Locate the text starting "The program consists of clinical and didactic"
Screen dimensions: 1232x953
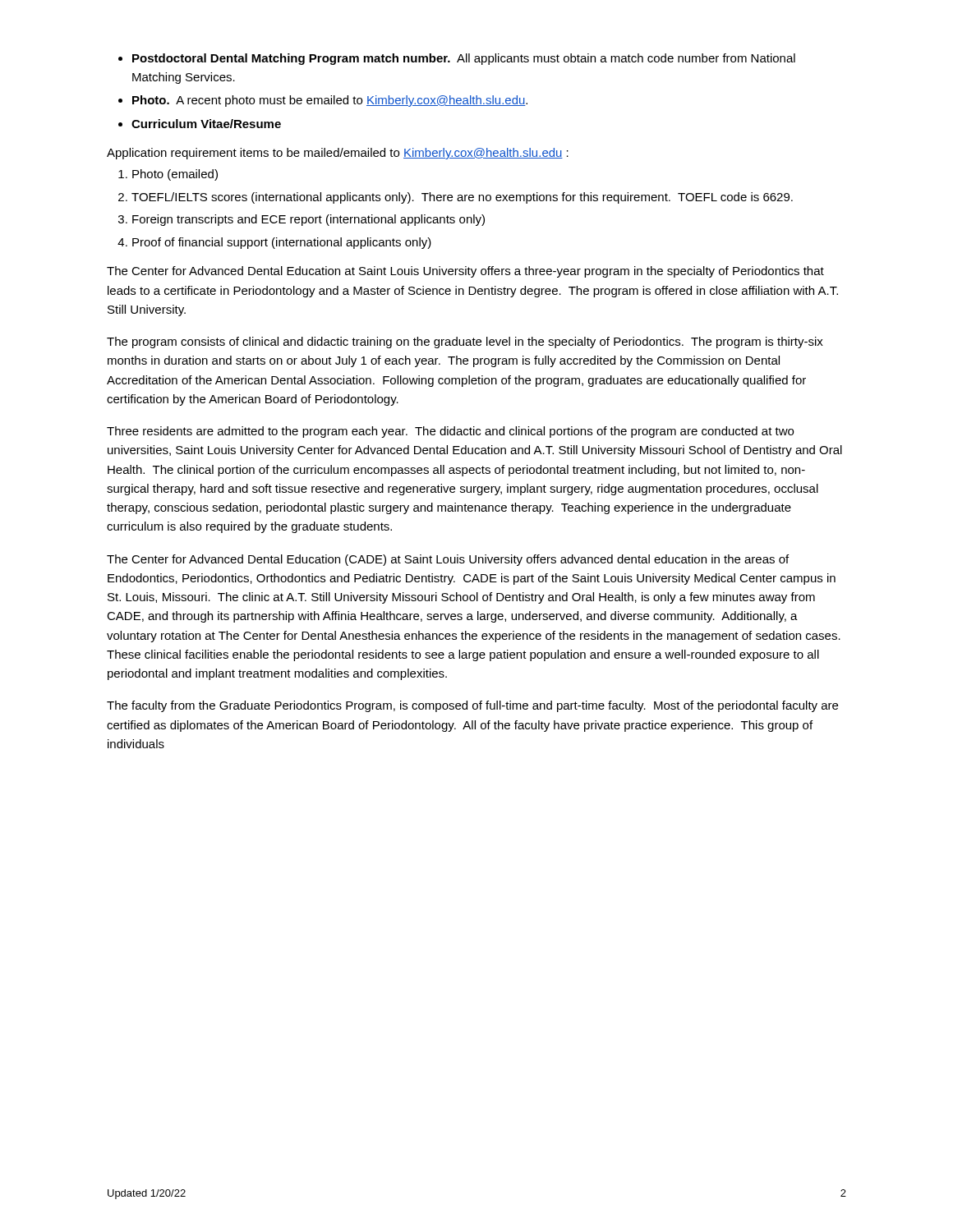(465, 370)
